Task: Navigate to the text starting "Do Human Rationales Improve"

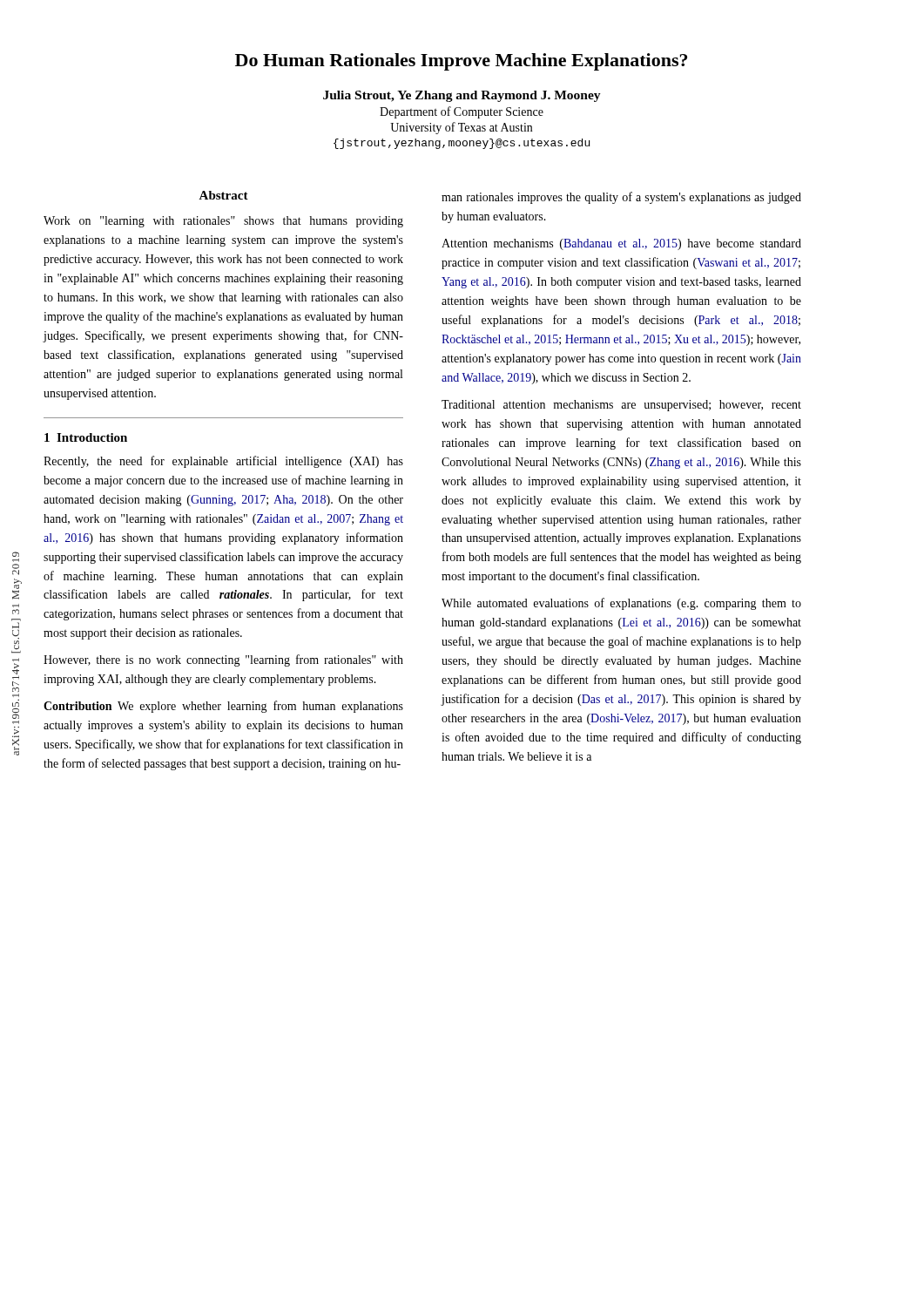Action: click(462, 60)
